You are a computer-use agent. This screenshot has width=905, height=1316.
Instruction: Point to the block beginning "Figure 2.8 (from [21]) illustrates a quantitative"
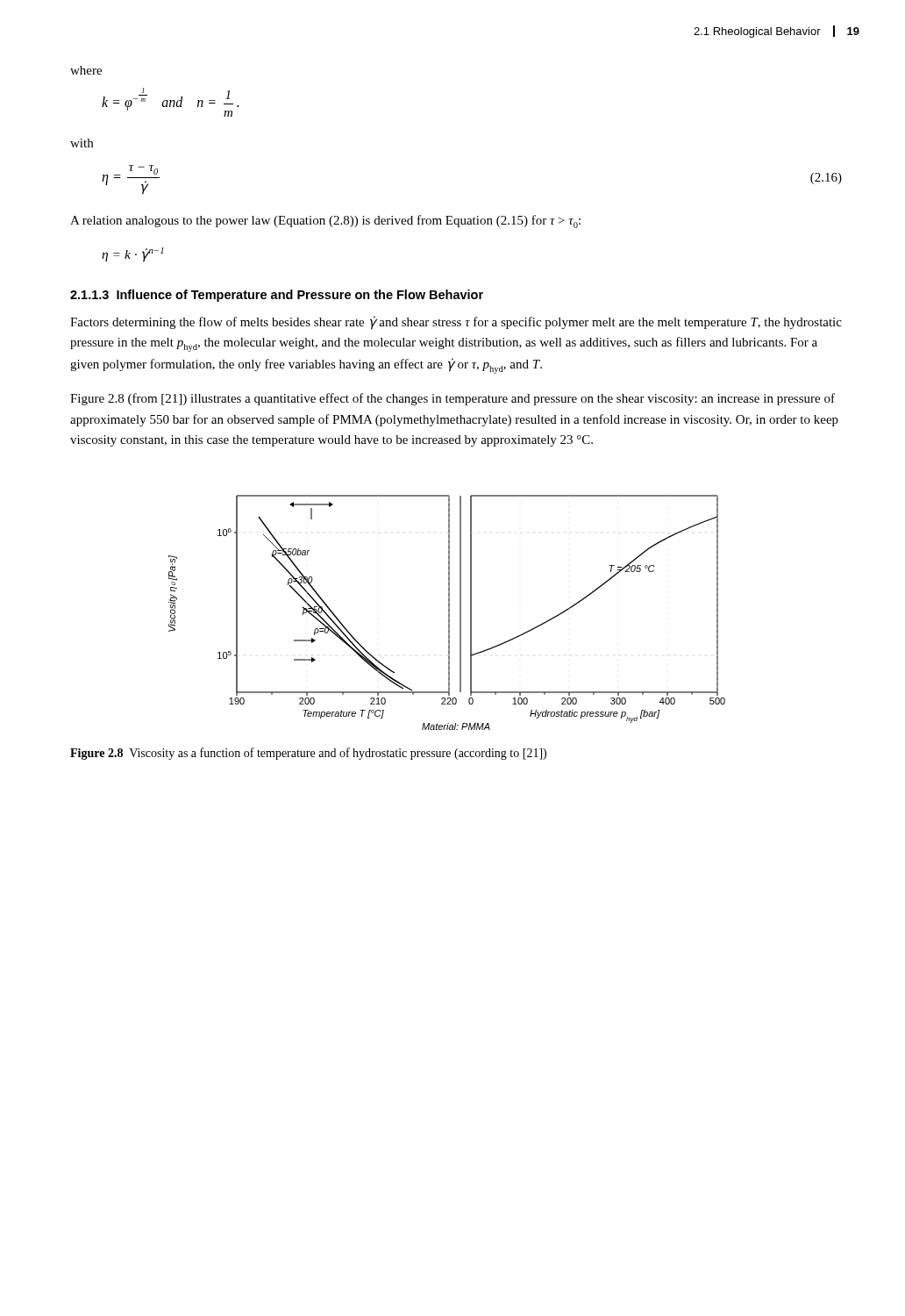tap(454, 419)
